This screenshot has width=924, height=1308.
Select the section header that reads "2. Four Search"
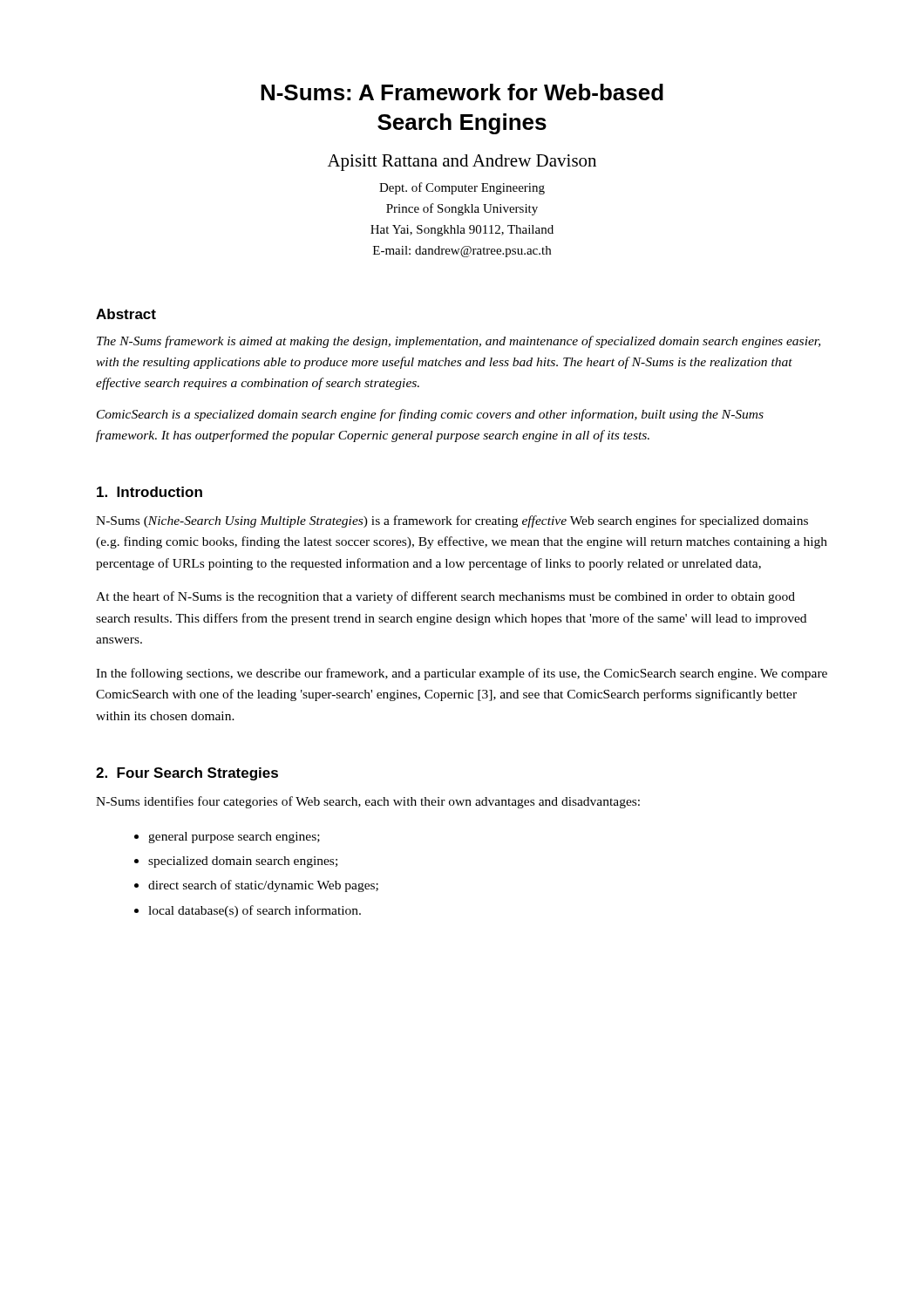pyautogui.click(x=187, y=773)
